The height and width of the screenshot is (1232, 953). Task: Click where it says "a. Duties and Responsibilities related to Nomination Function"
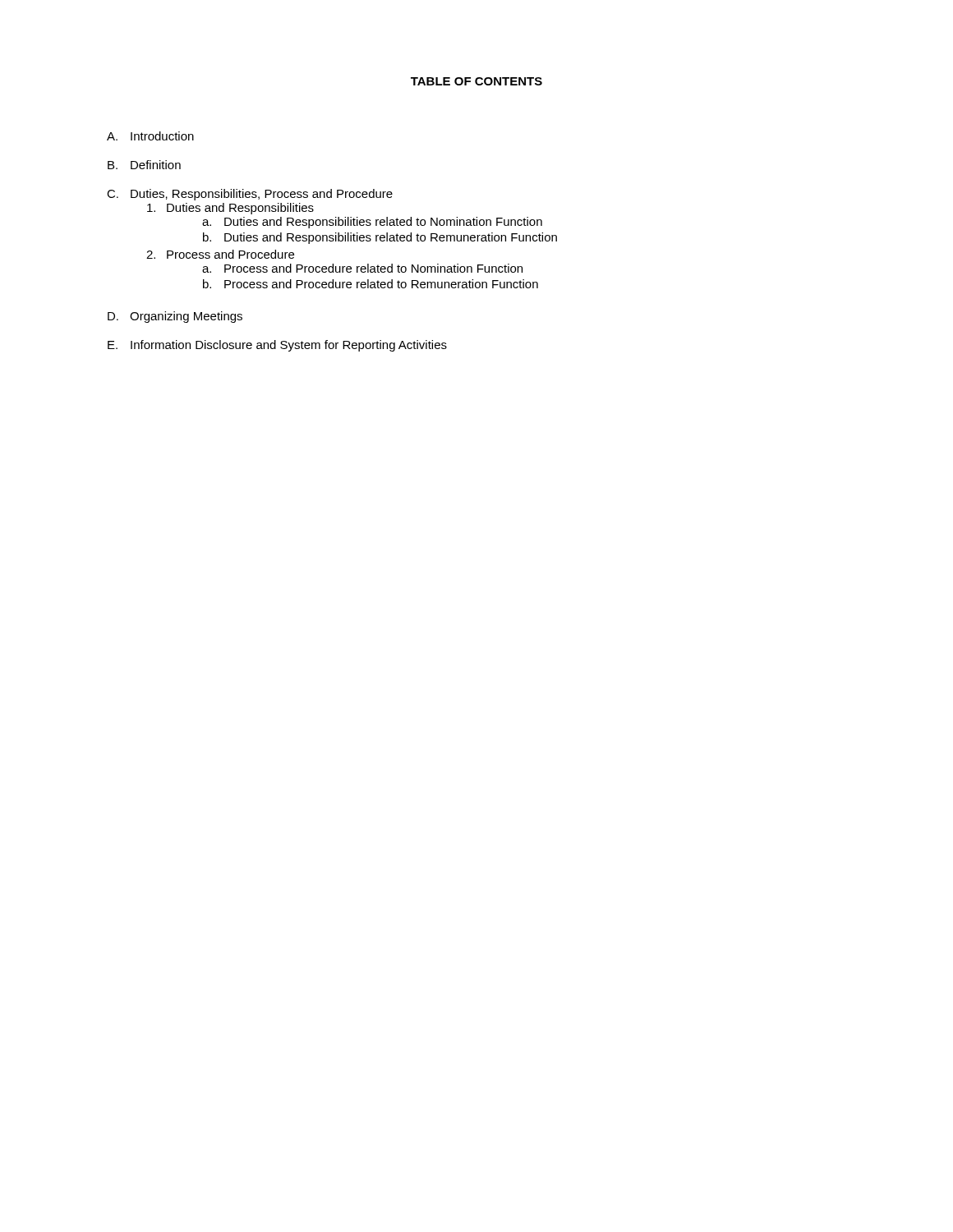[372, 221]
